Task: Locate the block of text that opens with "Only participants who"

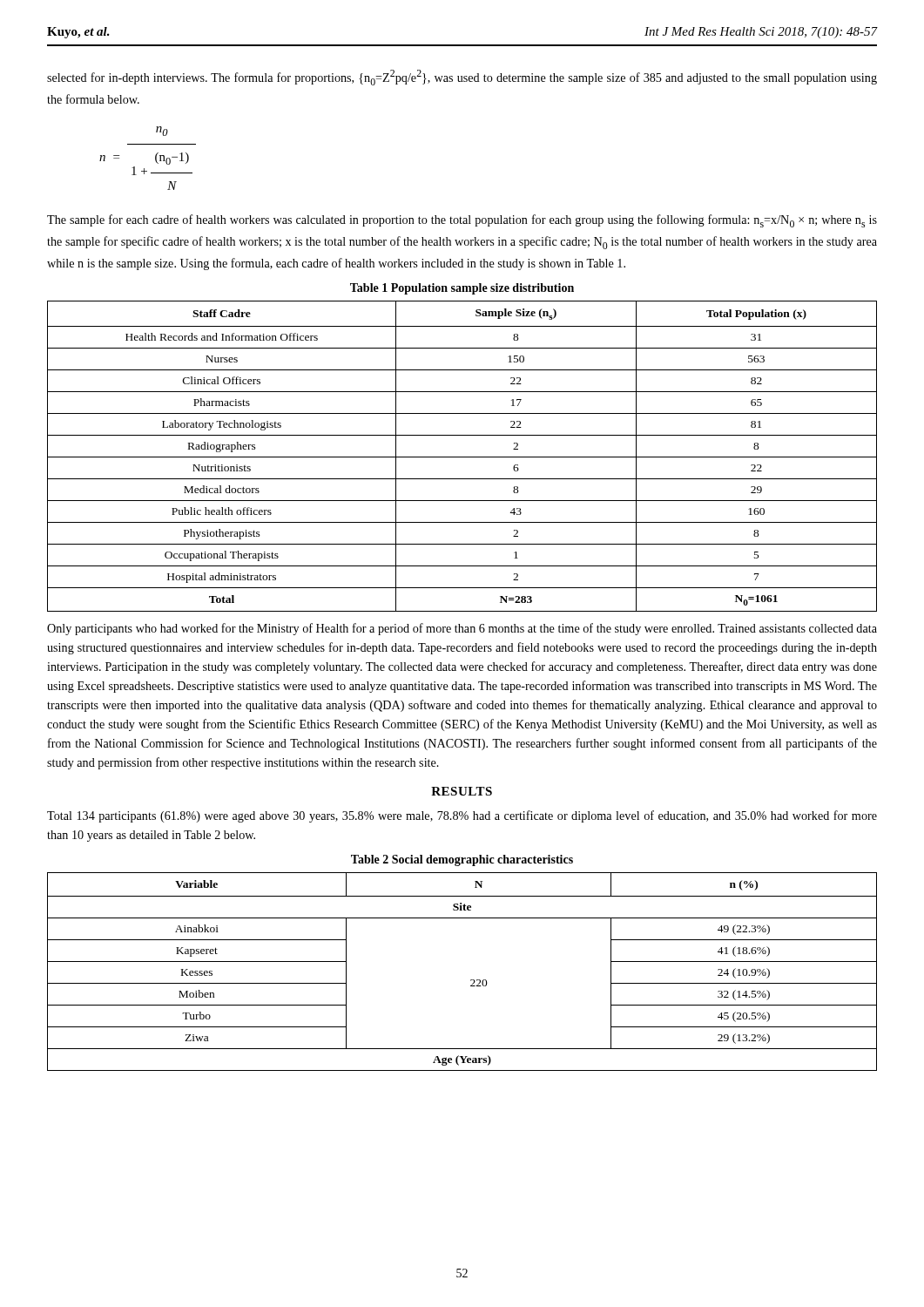Action: (x=462, y=695)
